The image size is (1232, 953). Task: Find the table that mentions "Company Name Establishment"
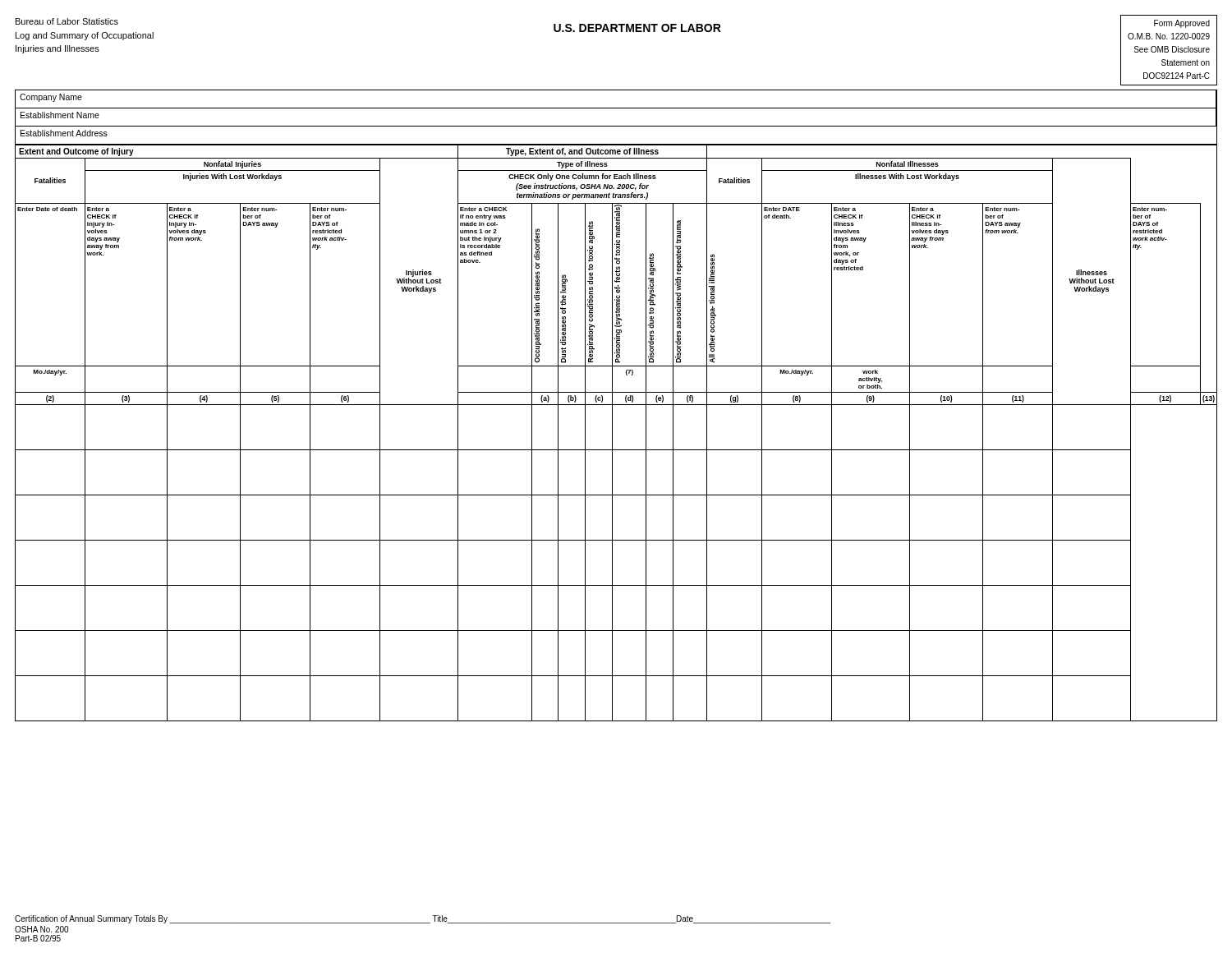(616, 117)
